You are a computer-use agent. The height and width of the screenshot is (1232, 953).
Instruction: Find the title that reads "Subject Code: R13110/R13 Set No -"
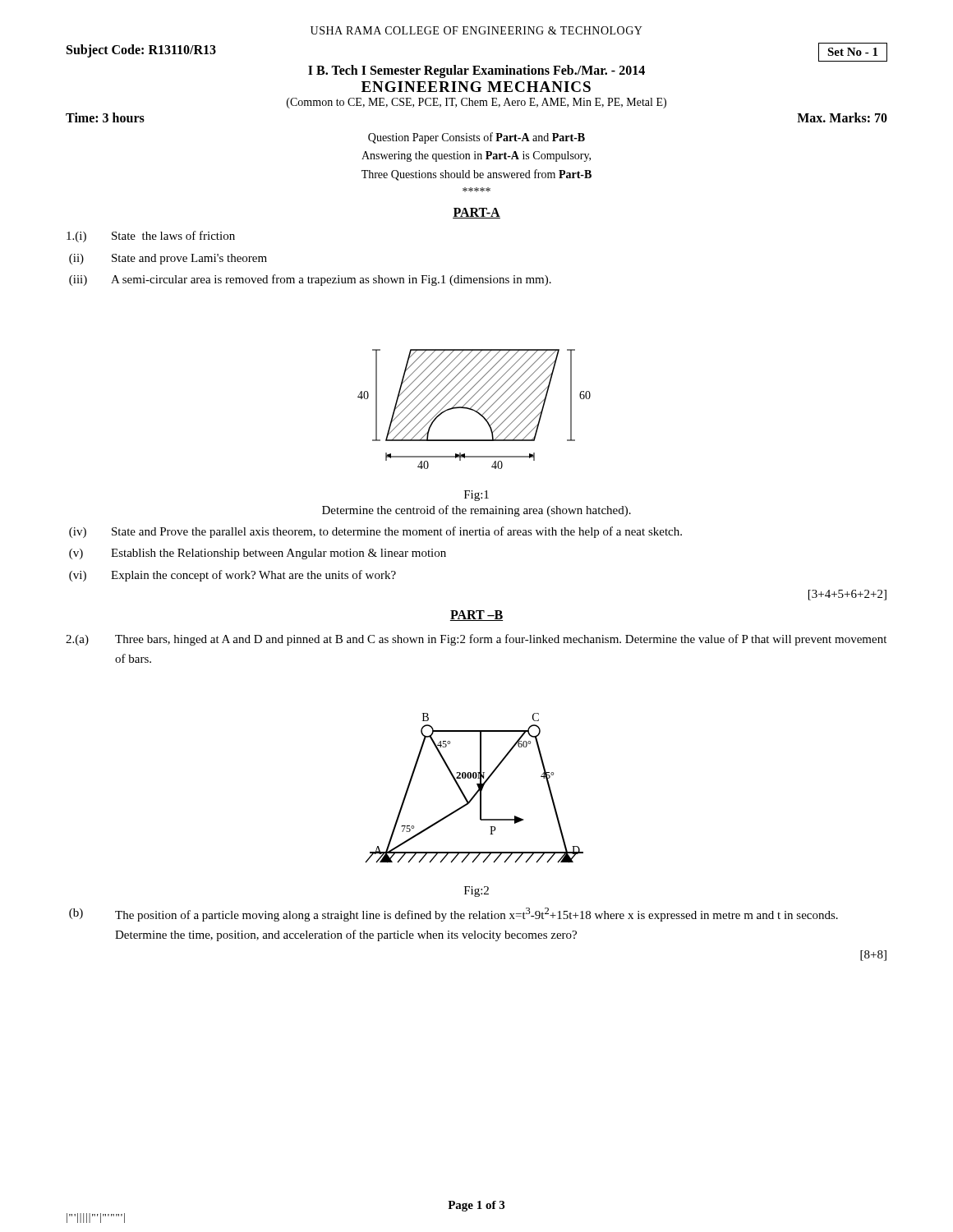tap(476, 84)
